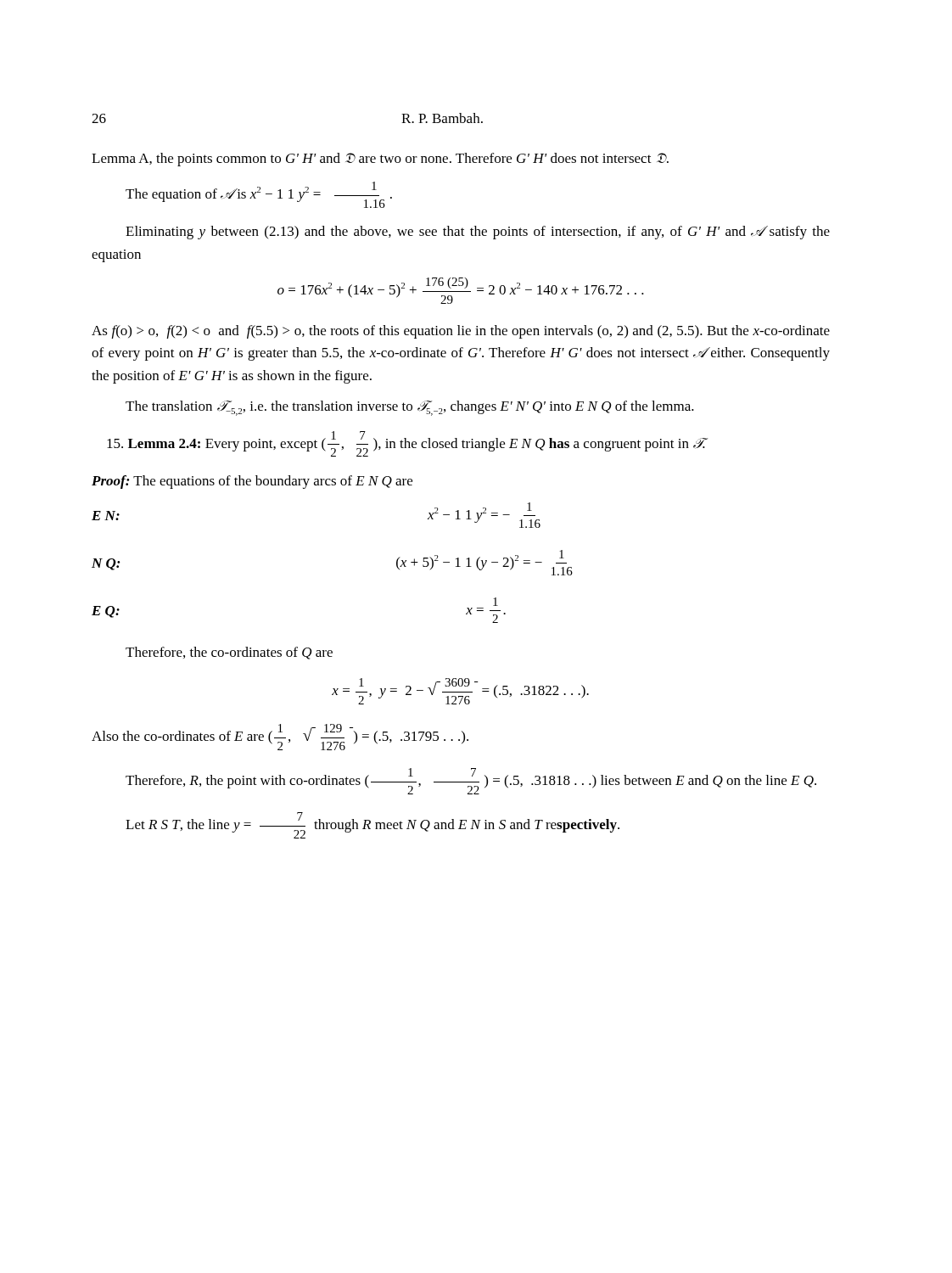Find the passage starting "Lemma 2.4: Every"

point(461,444)
